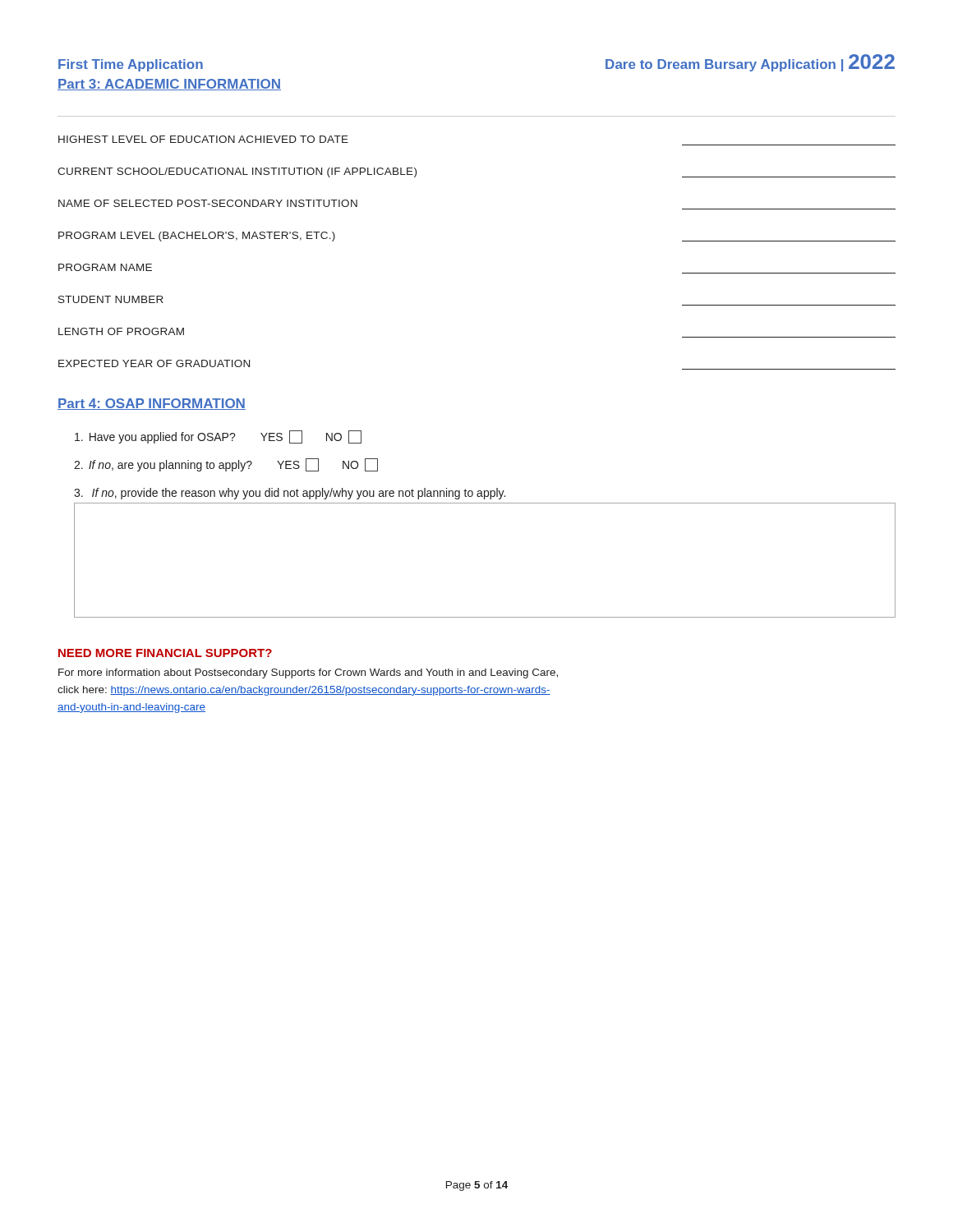
Task: Click where it says "NEED MORE FINANCIAL SUPPORT?"
Action: click(x=165, y=653)
